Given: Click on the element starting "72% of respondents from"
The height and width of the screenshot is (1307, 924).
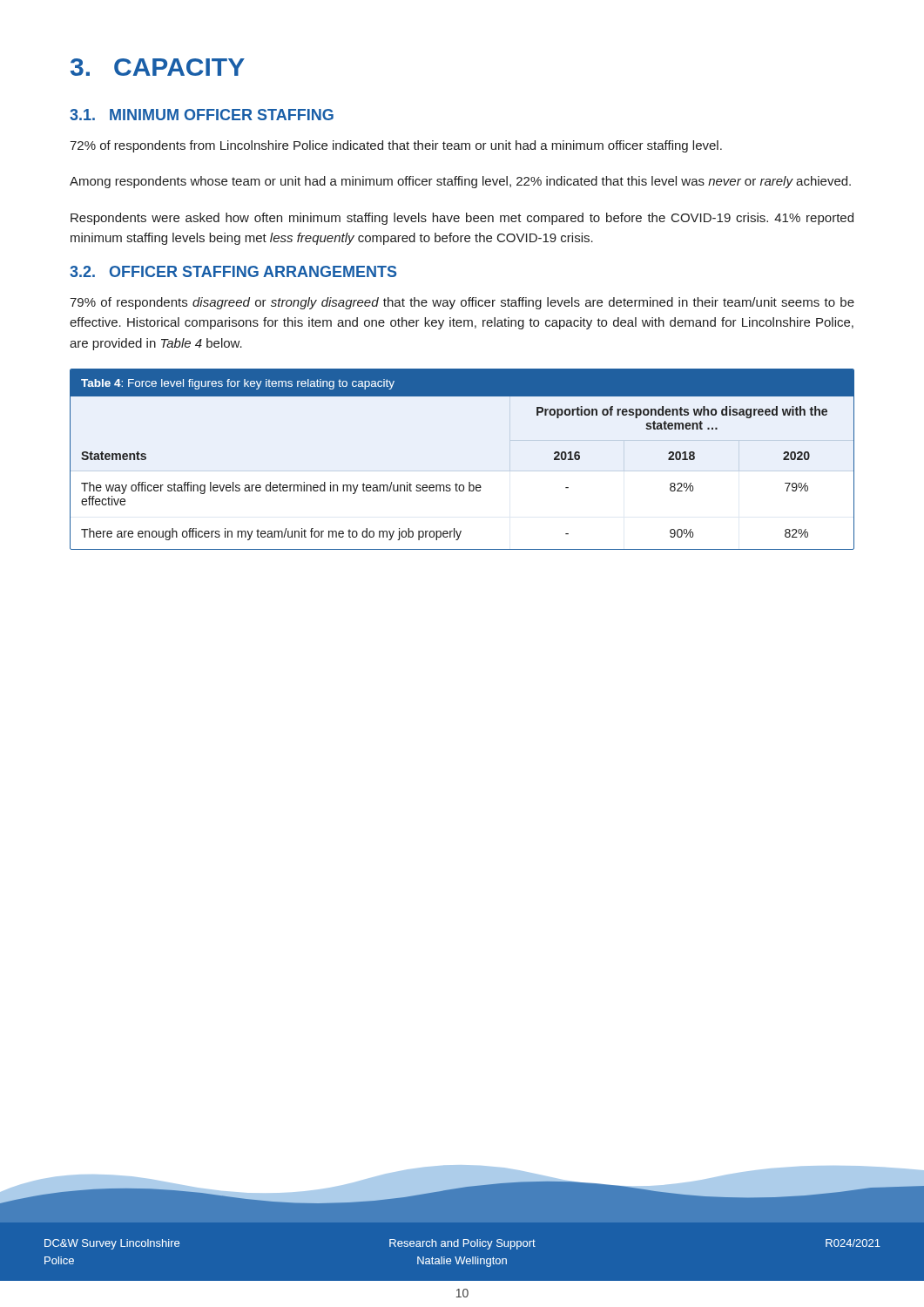Looking at the screenshot, I should click(462, 145).
